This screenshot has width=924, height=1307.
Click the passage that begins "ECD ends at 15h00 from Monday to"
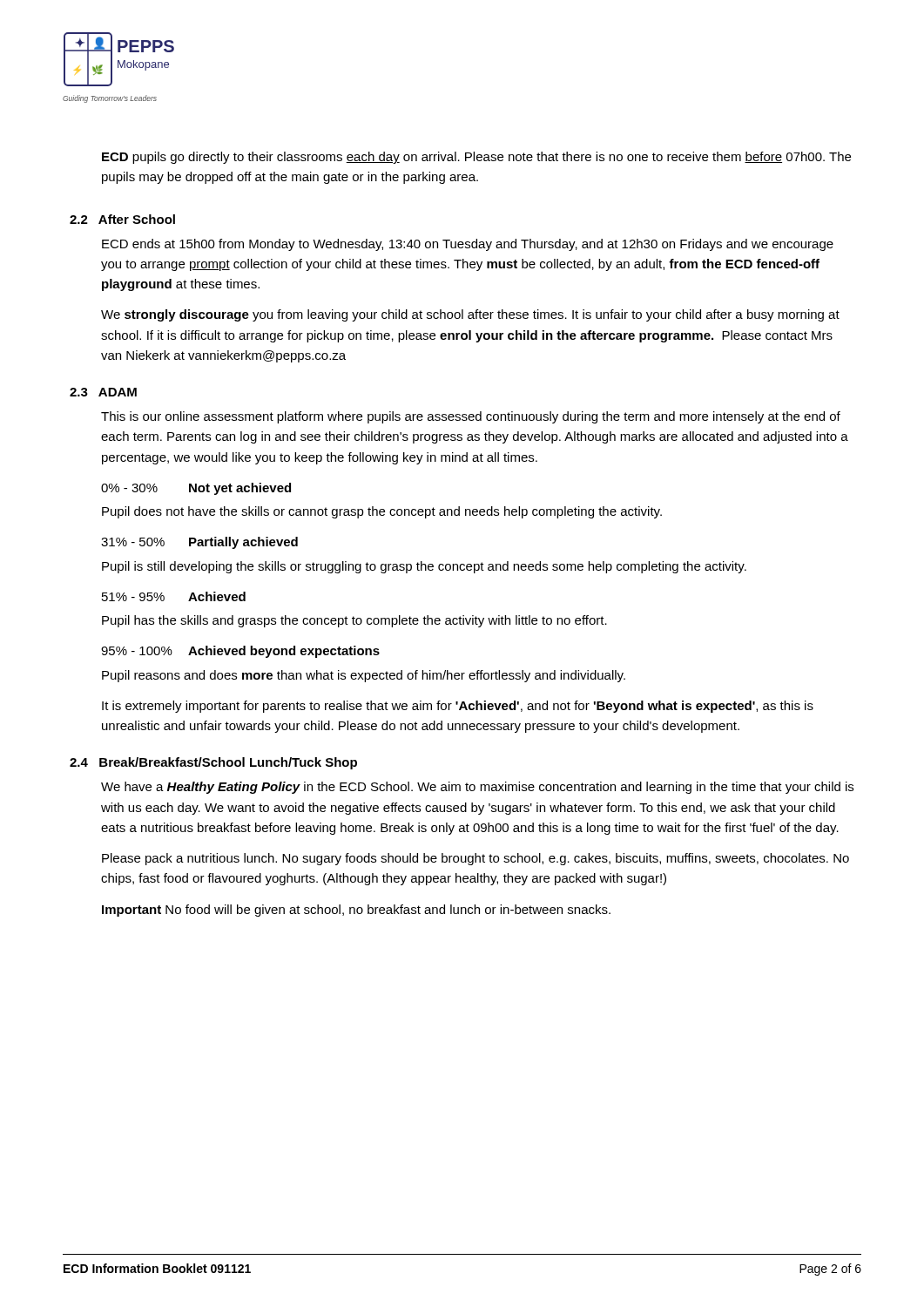478,299
